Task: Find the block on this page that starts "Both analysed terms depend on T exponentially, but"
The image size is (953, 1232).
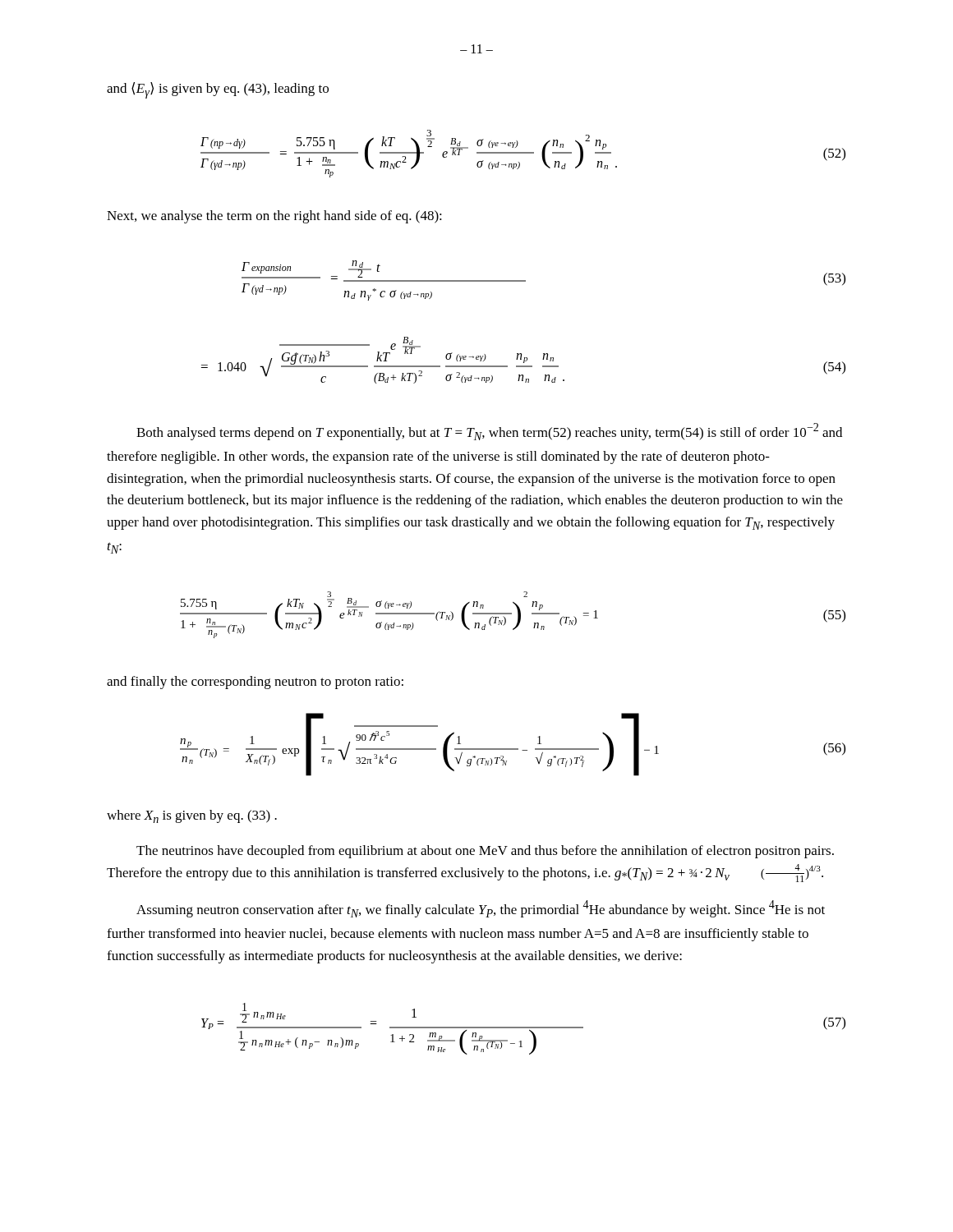Action: (x=475, y=489)
